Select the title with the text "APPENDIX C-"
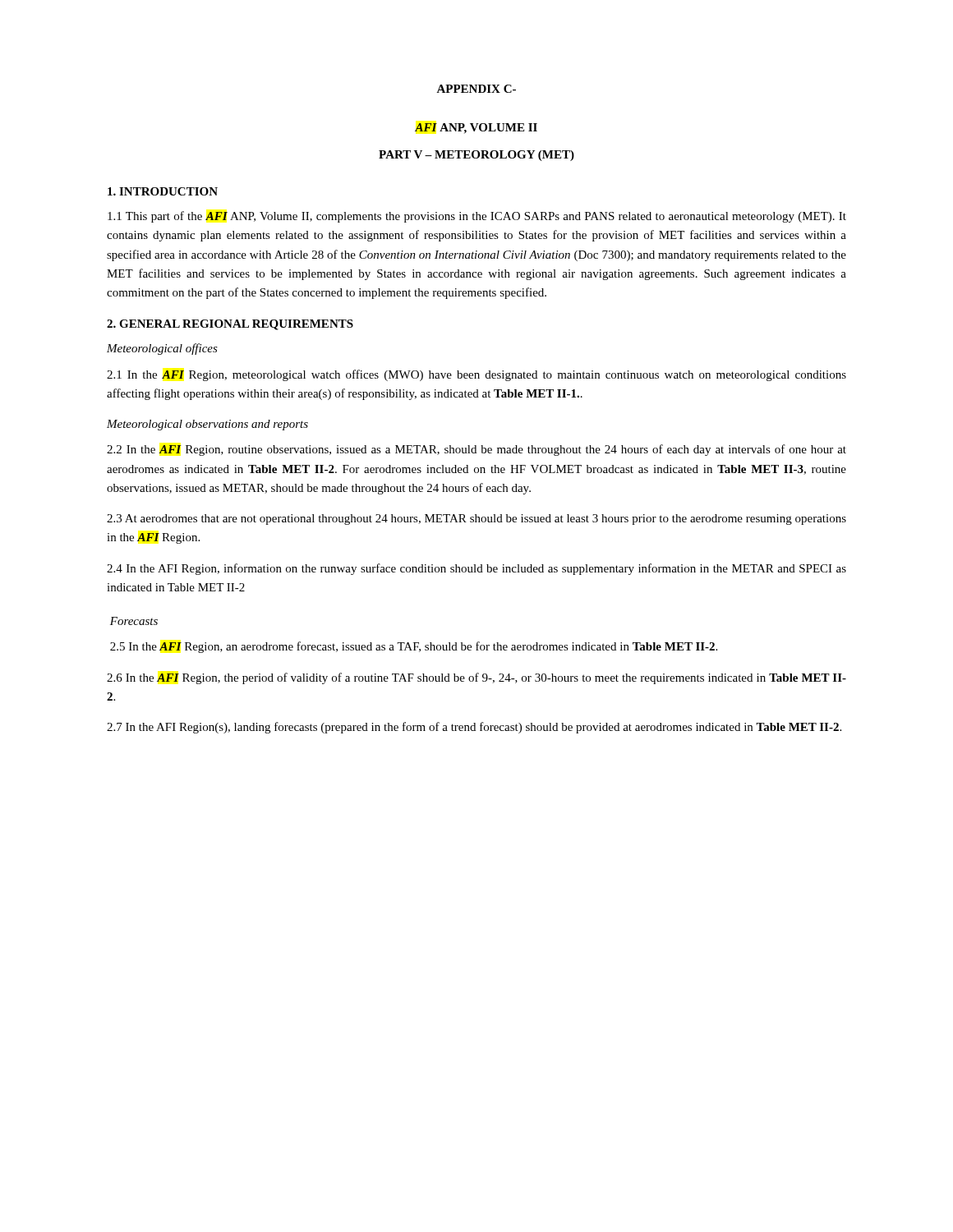 tap(476, 89)
